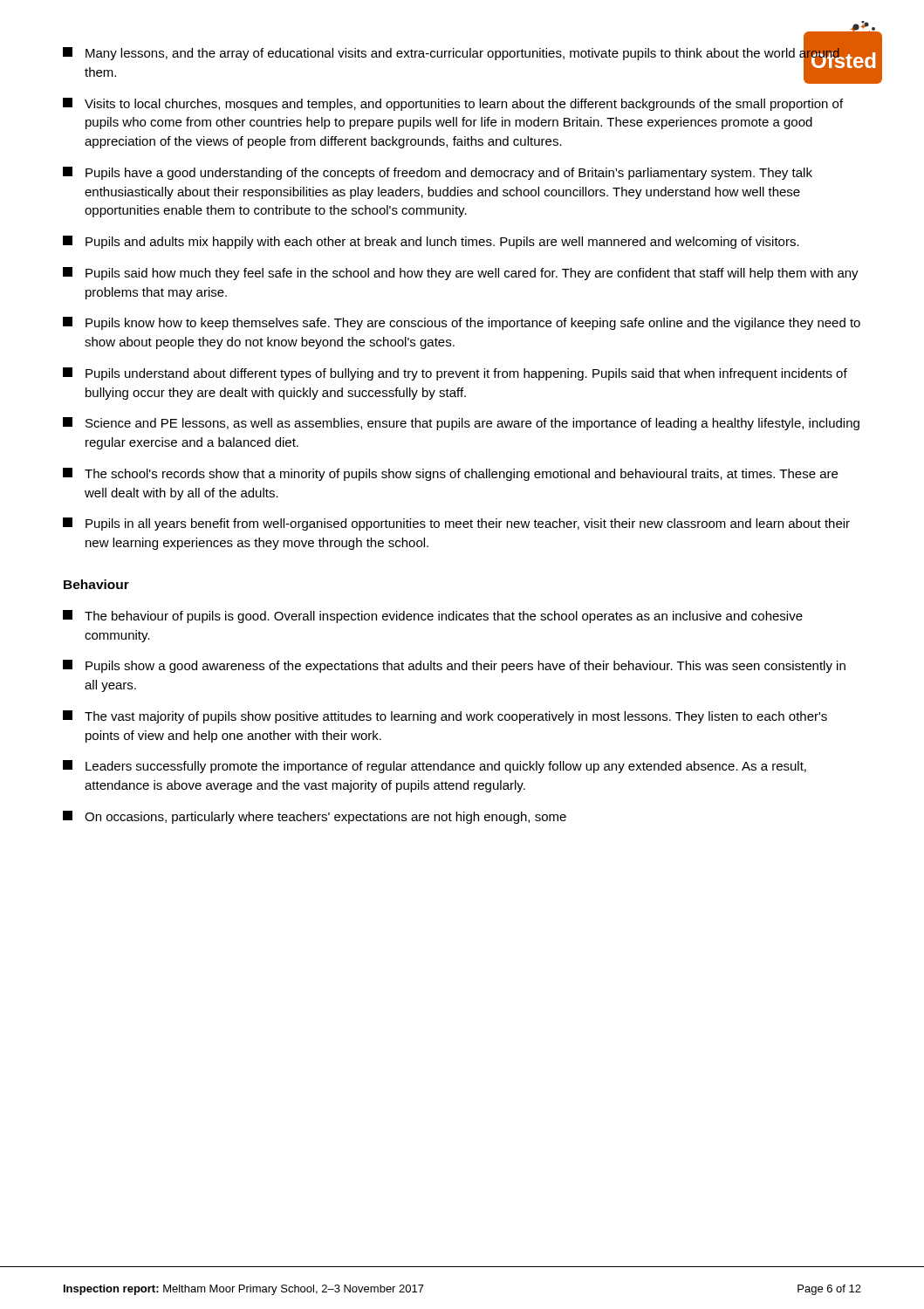Find the block on this page that starts "Pupils and adults mix happily with"
The image size is (924, 1309).
pyautogui.click(x=462, y=242)
